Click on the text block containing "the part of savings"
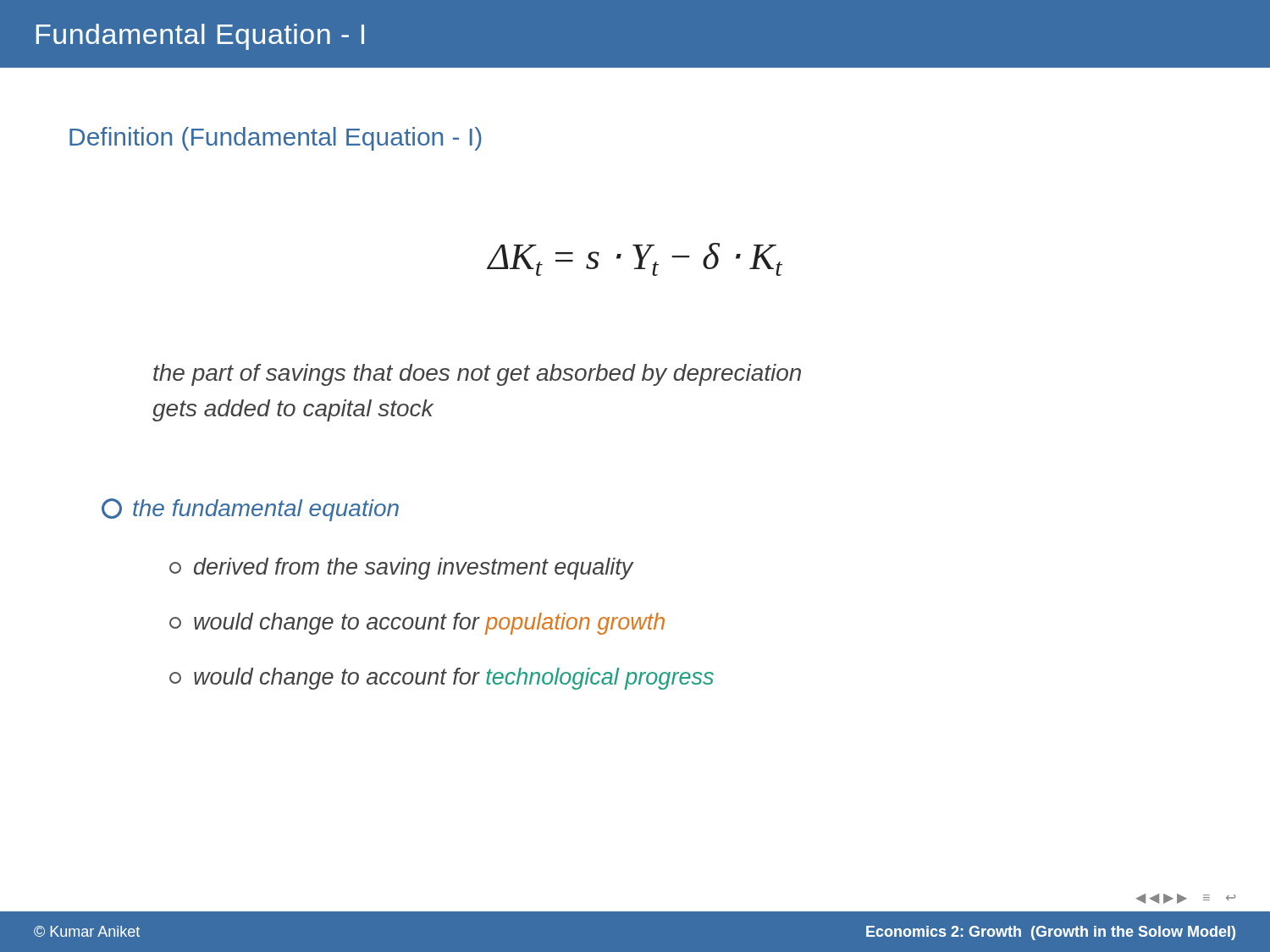This screenshot has width=1270, height=952. [477, 391]
